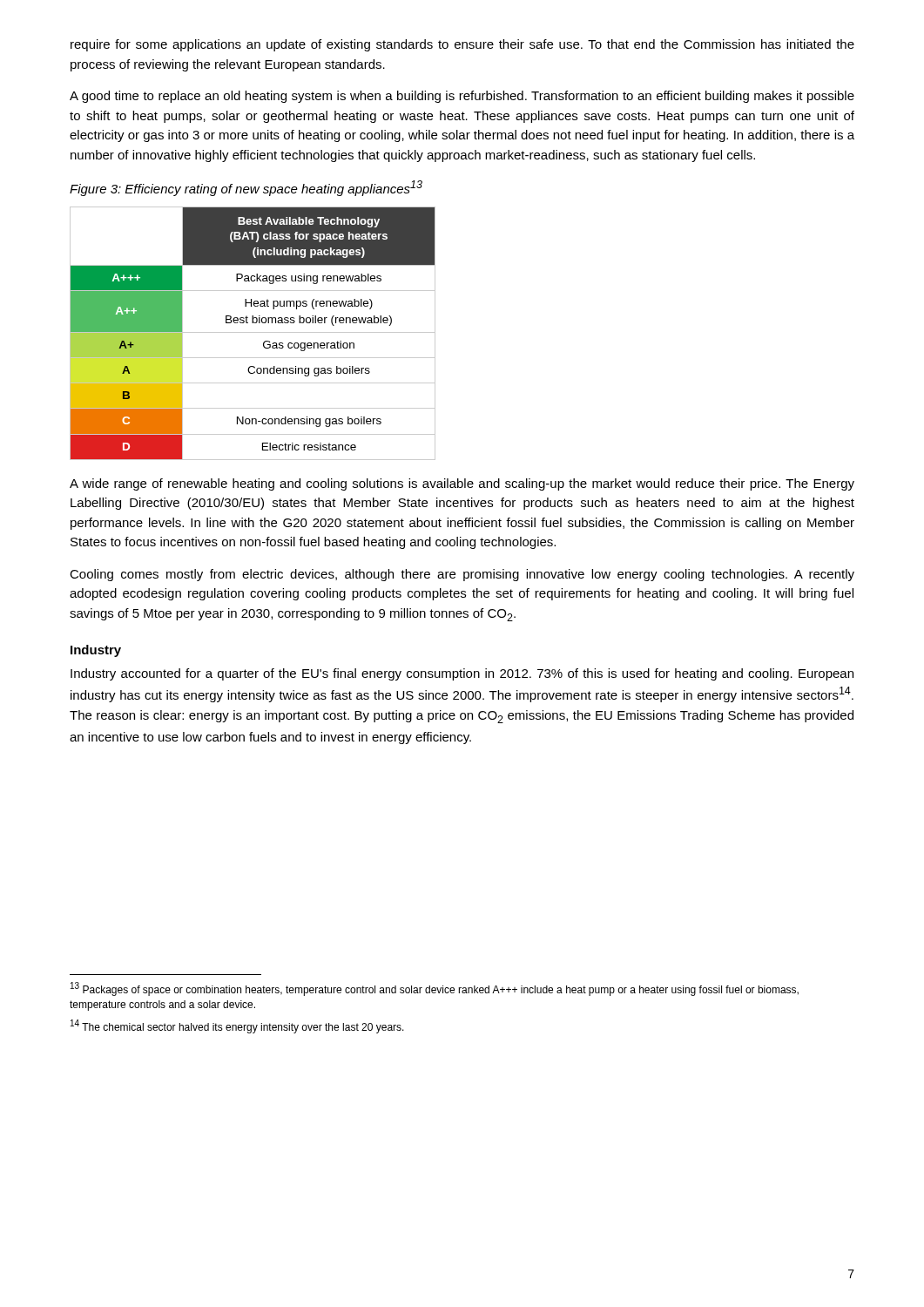This screenshot has height=1307, width=924.
Task: Locate the text block that reads "Cooling comes mostly from electric"
Action: click(462, 595)
